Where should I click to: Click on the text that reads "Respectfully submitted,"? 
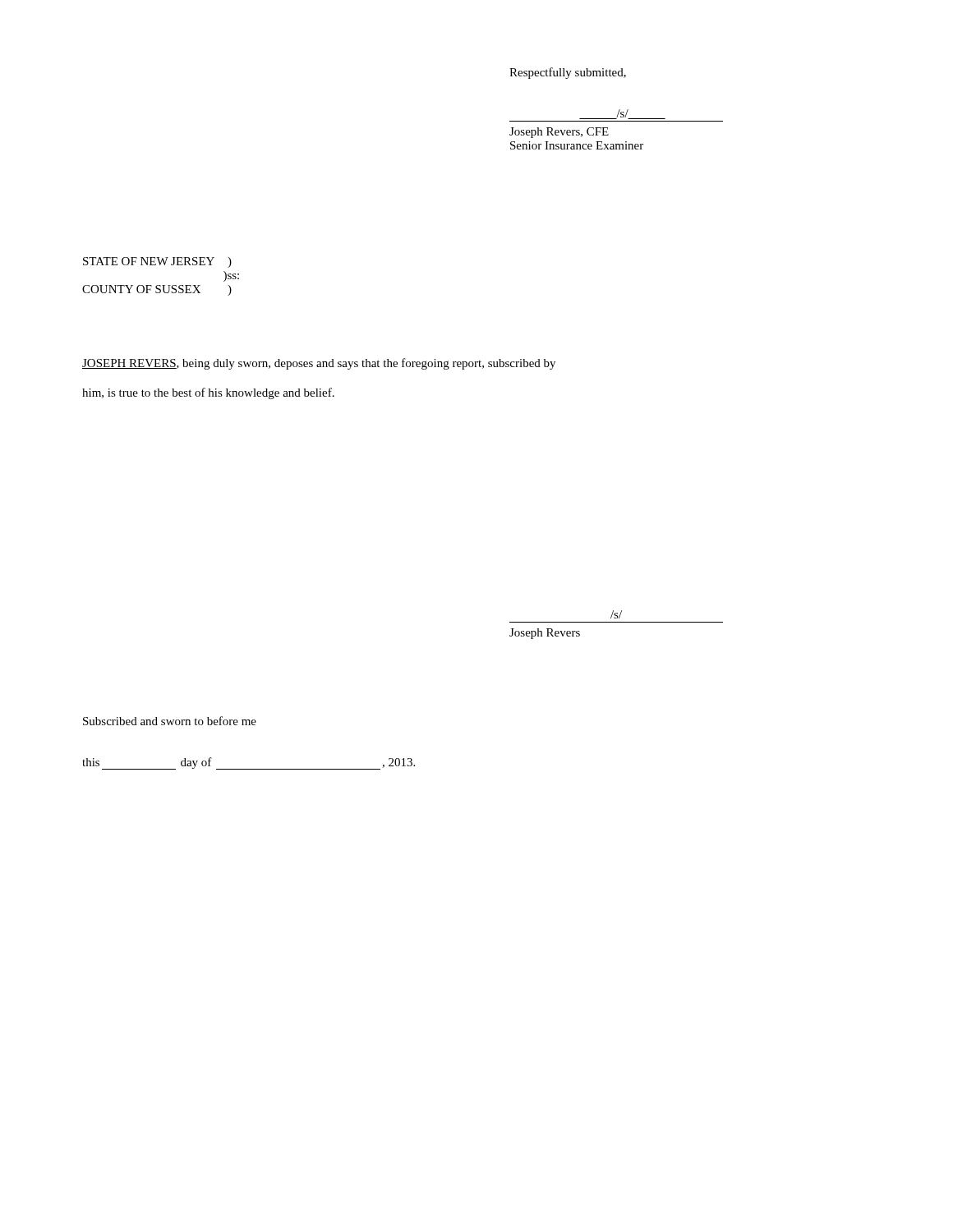tap(568, 72)
